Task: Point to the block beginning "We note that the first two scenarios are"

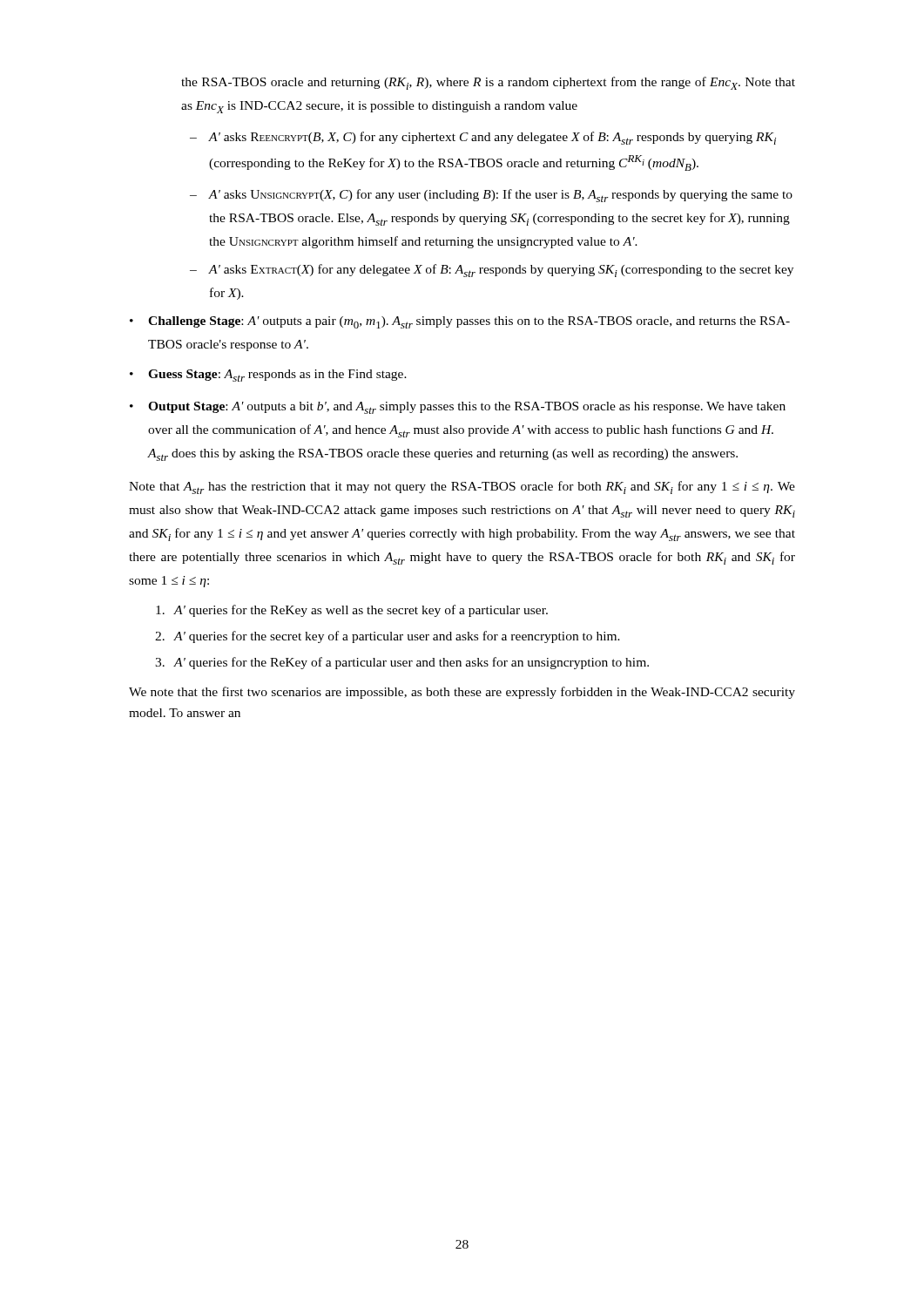Action: (462, 702)
